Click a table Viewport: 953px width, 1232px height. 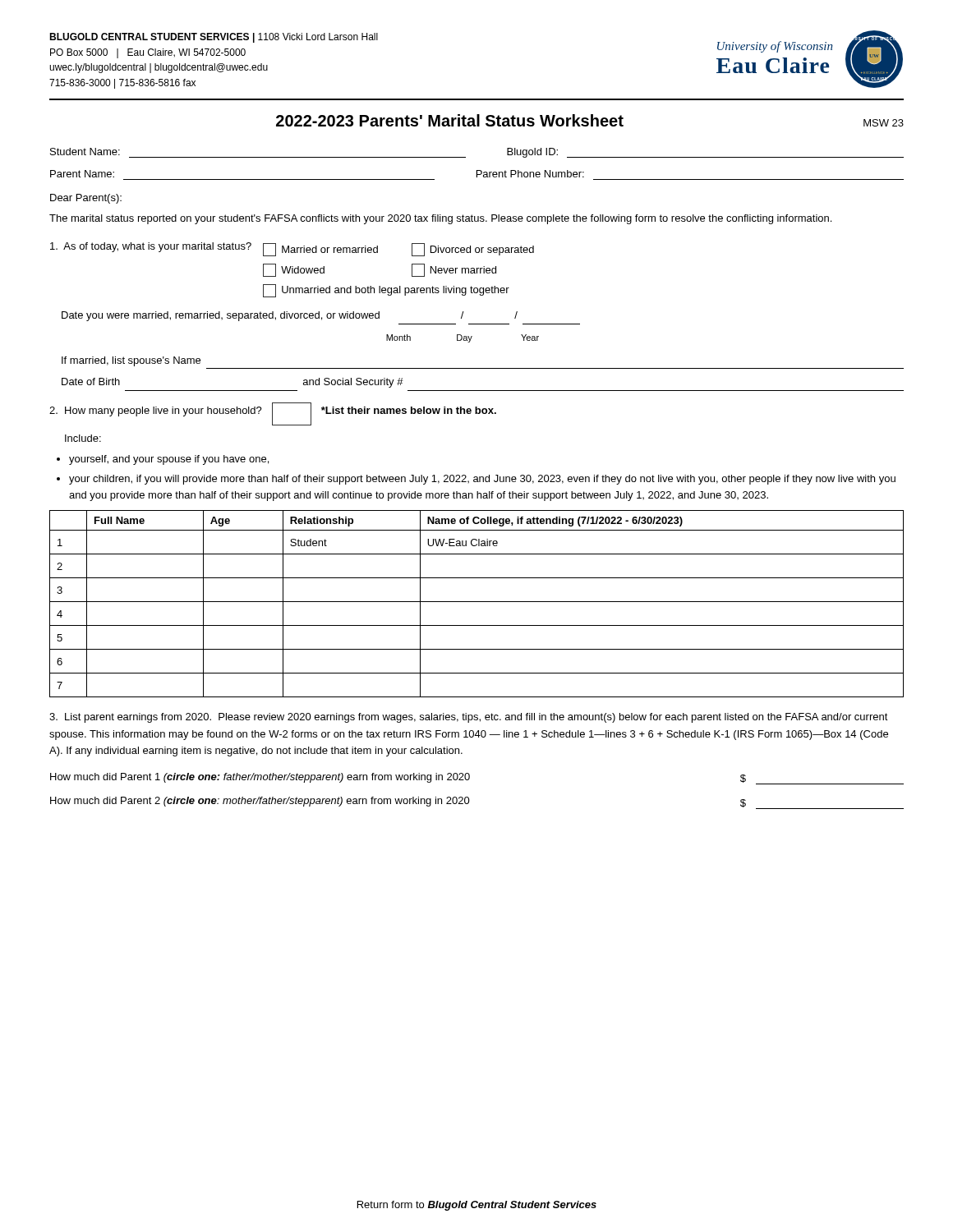coord(476,604)
